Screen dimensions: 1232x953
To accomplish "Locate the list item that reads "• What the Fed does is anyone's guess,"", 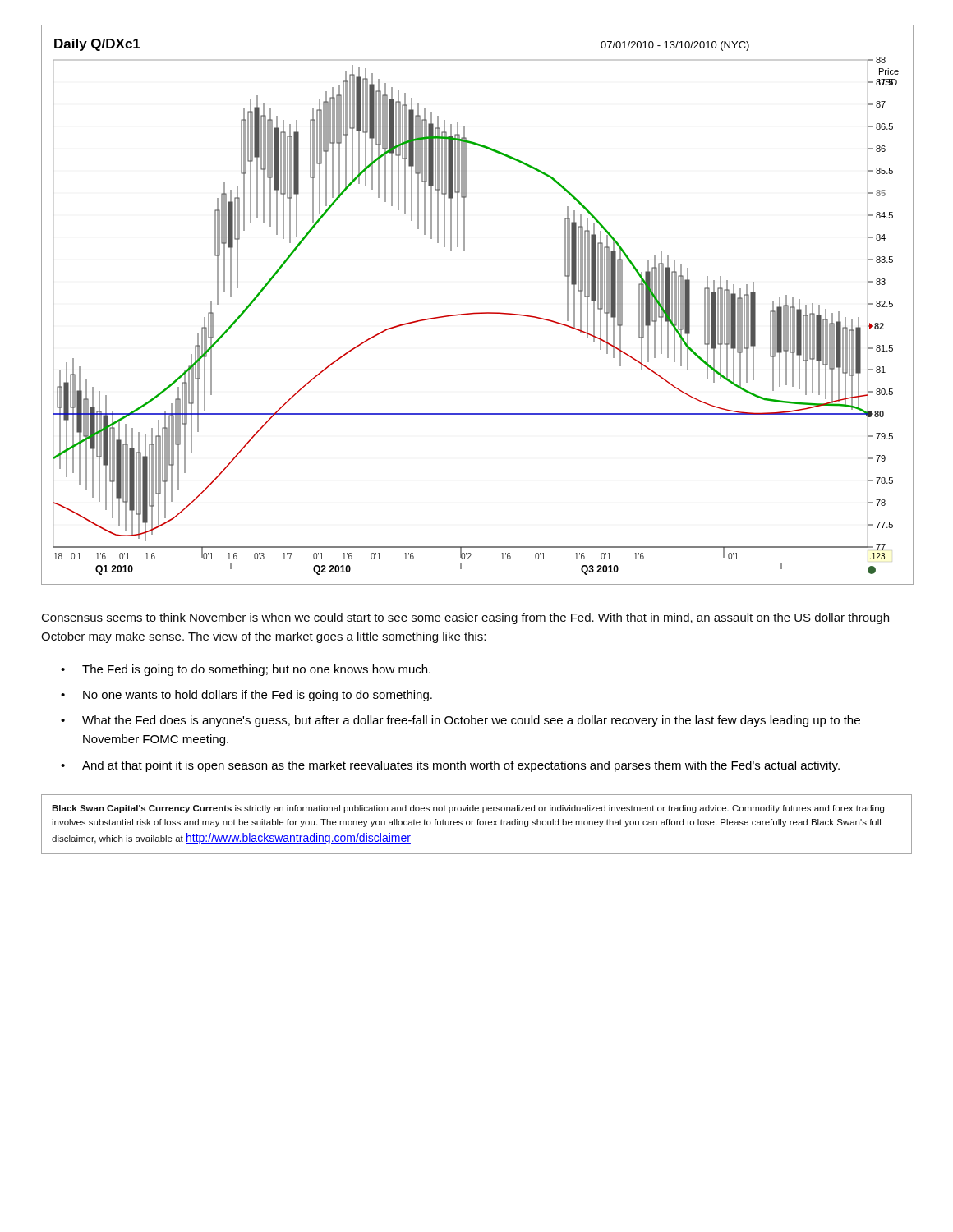I will (x=486, y=730).
